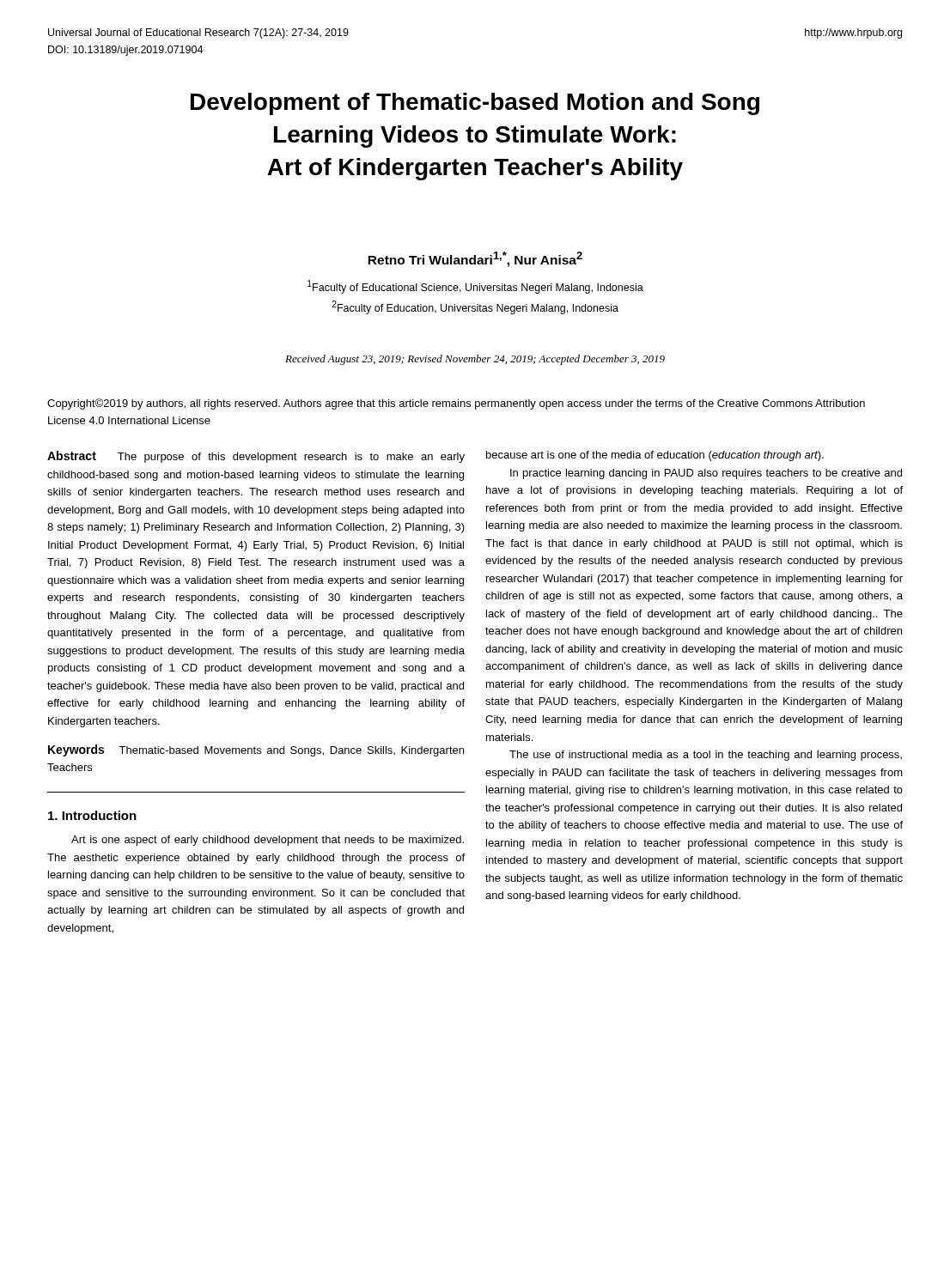The image size is (950, 1288).
Task: Find the block on this page that starts "Art is one aspect"
Action: pos(256,884)
